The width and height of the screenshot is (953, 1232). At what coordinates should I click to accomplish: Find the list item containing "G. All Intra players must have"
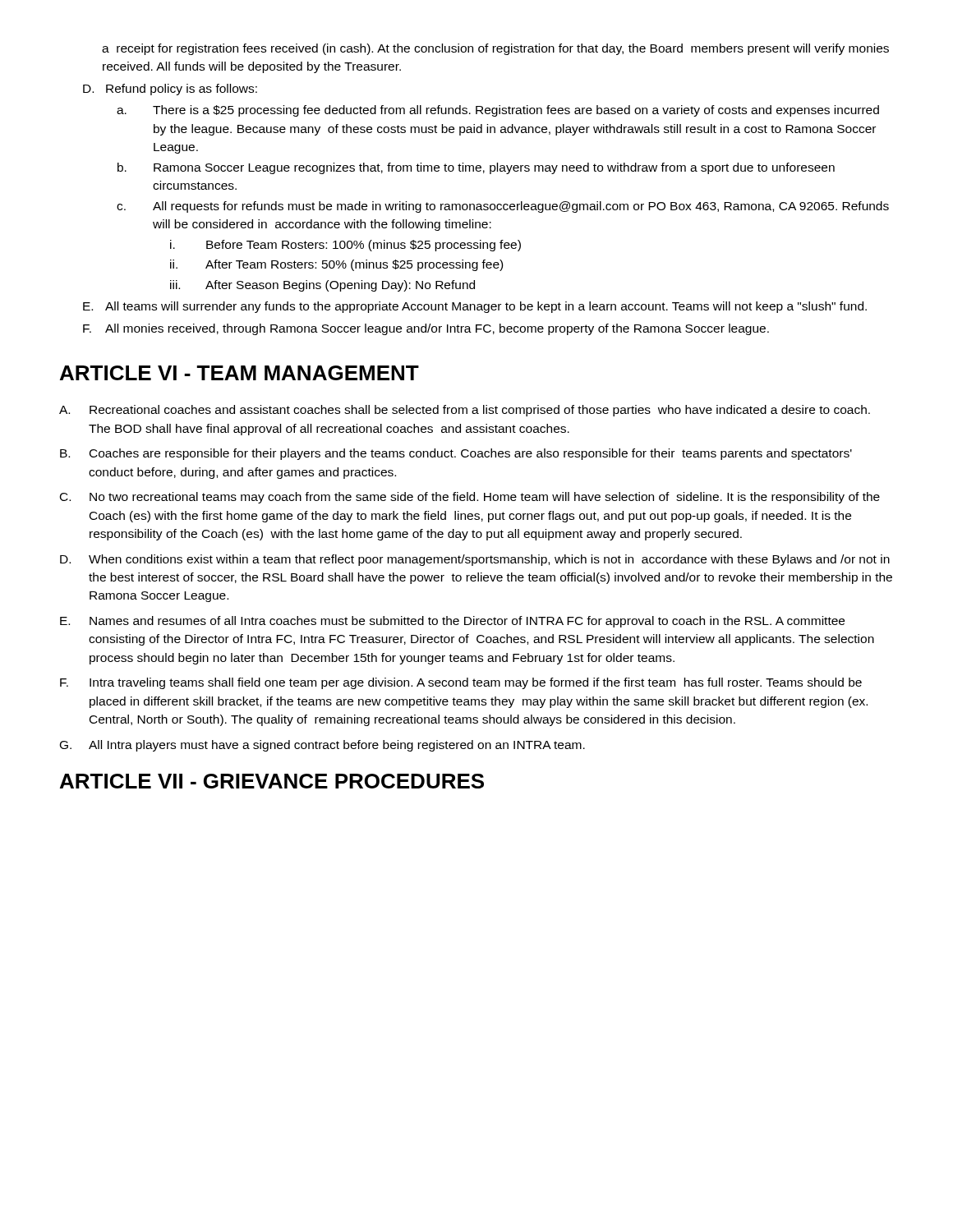(x=322, y=745)
